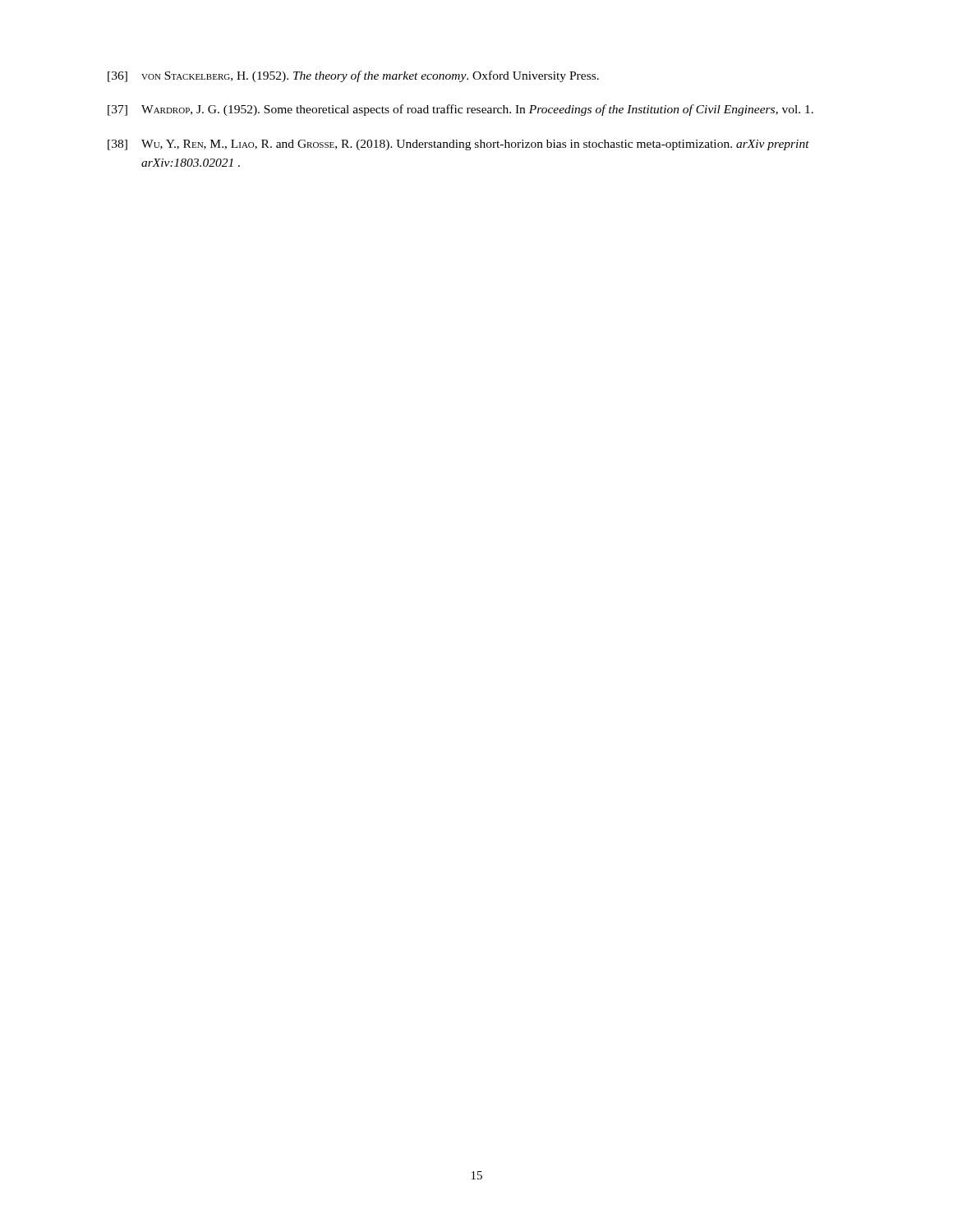Select the list item with the text "[38] Wu, Y., Ren, M., Liao, R. and"
953x1232 pixels.
476,153
